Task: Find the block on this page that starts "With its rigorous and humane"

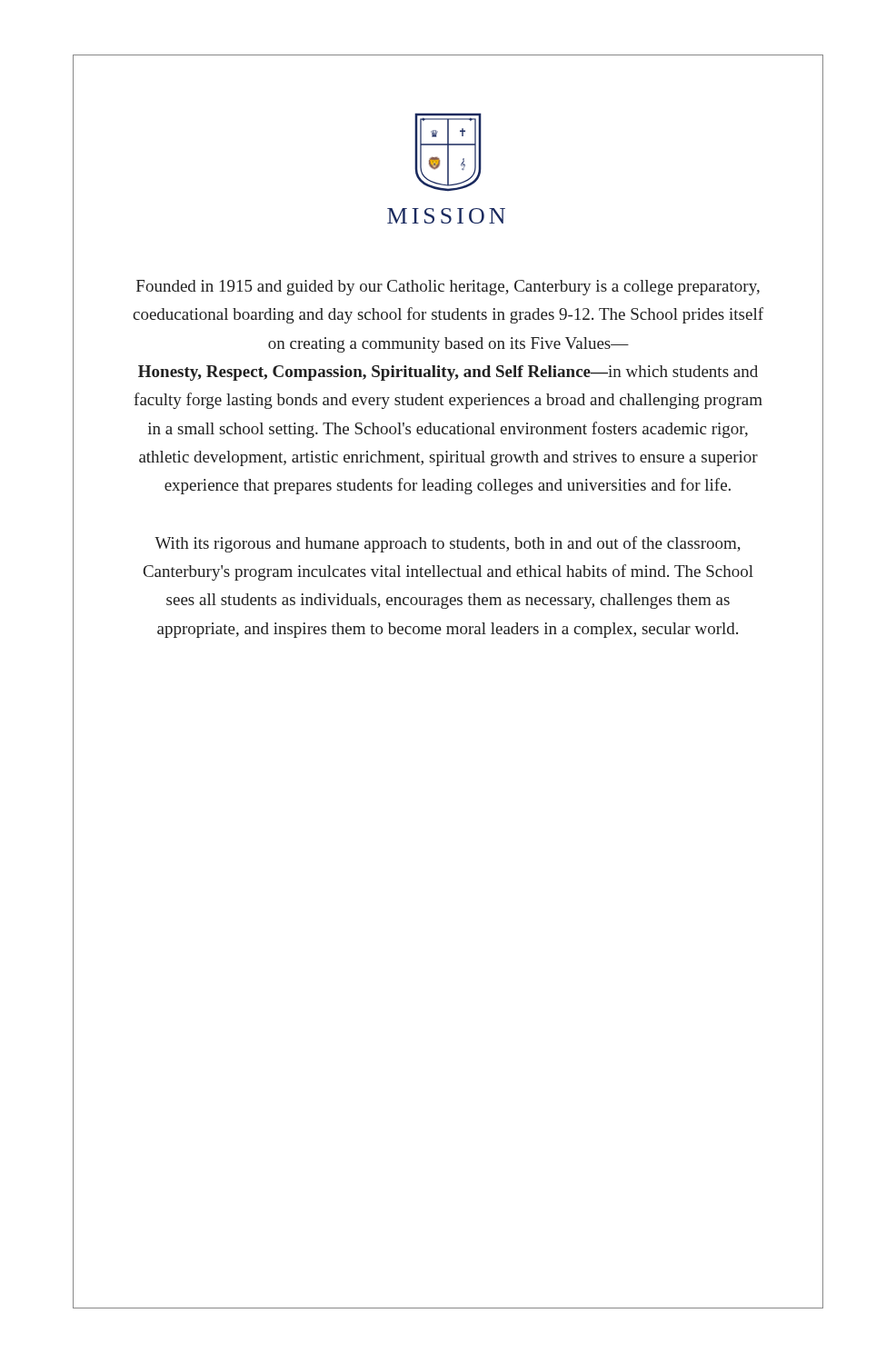Action: pos(448,586)
